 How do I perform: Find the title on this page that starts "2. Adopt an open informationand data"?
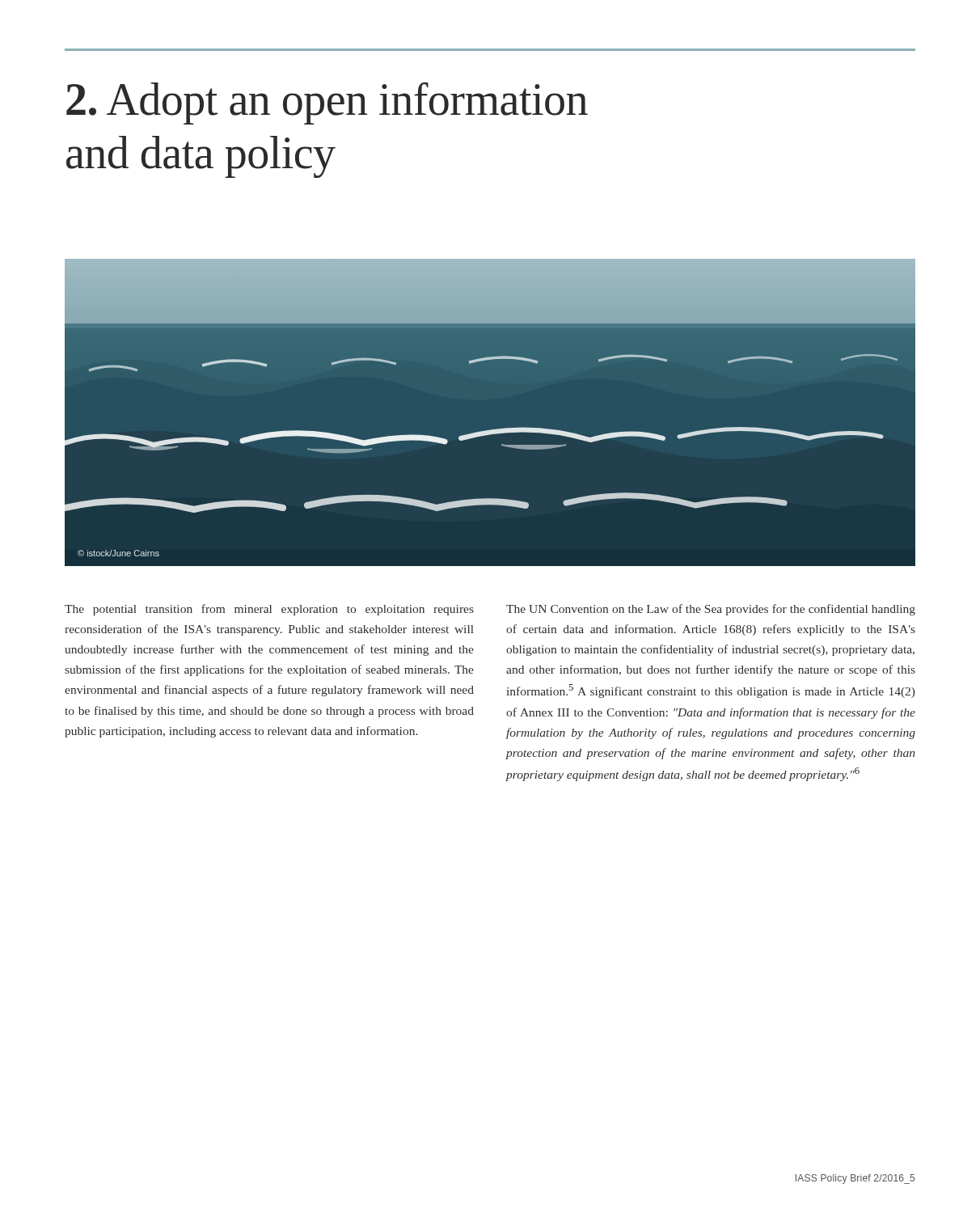[490, 126]
